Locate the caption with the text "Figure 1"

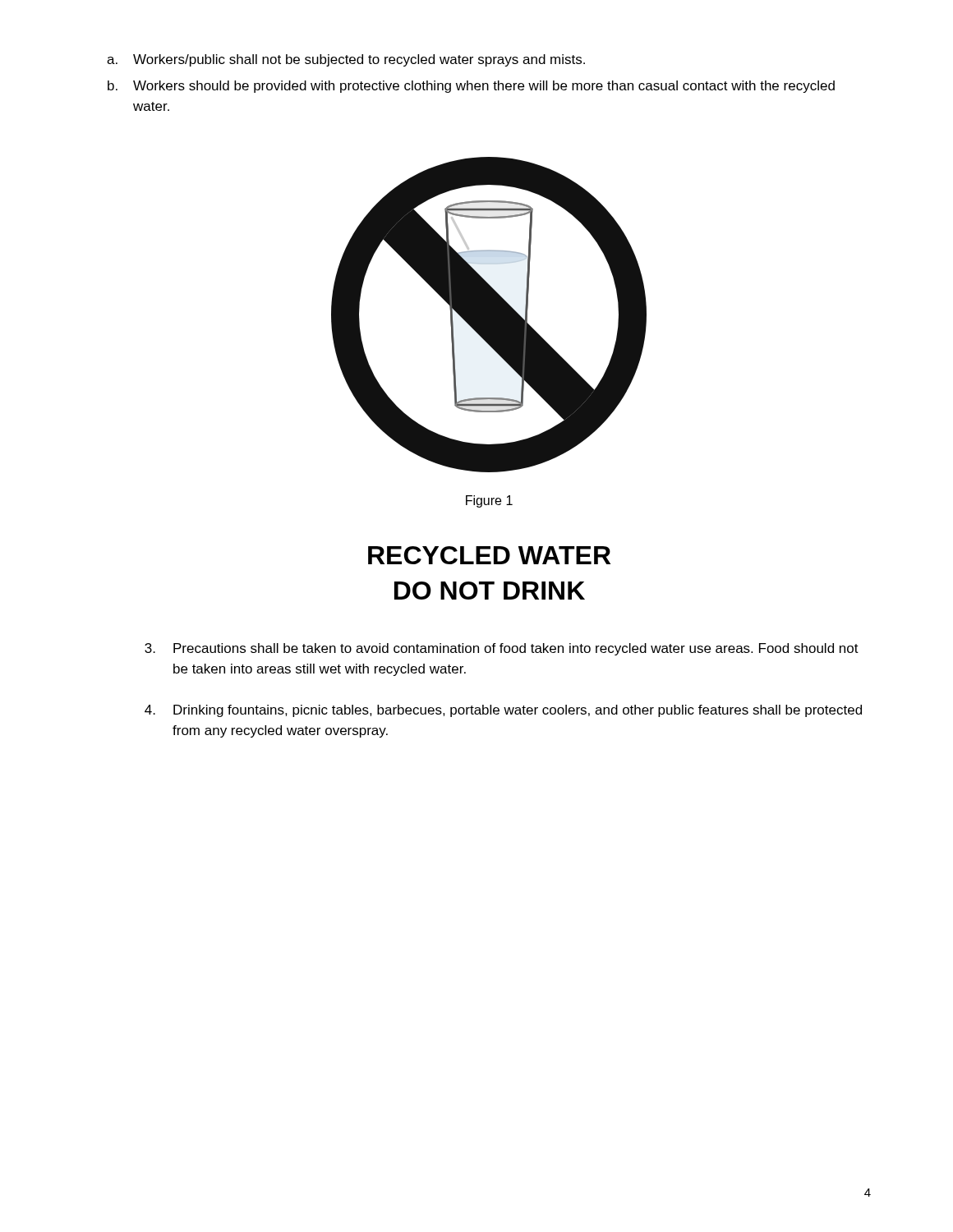point(489,500)
